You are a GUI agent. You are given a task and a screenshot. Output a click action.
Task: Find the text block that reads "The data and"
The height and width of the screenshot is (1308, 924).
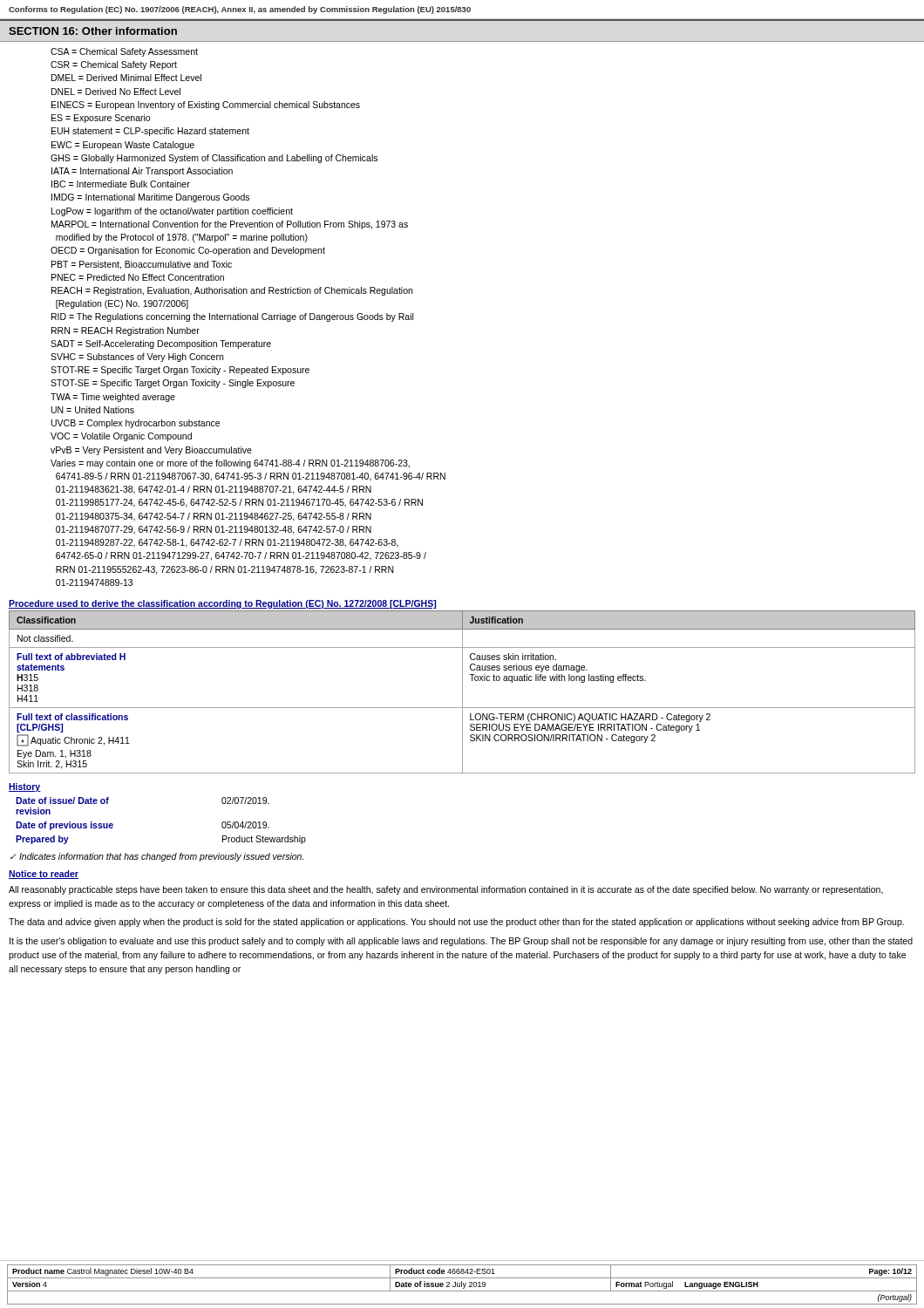(457, 922)
